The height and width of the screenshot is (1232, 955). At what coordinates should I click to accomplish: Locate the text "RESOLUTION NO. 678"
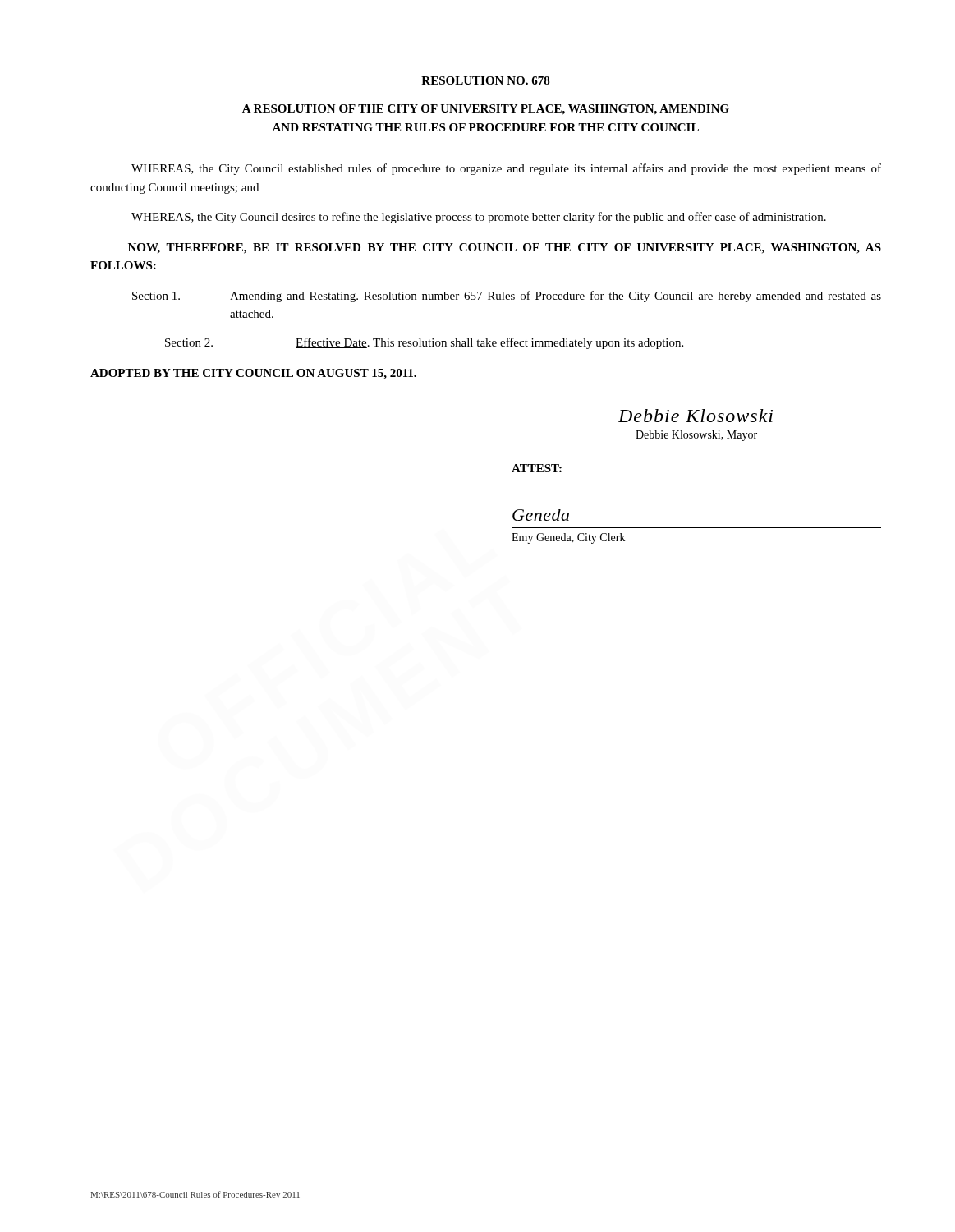[x=486, y=81]
